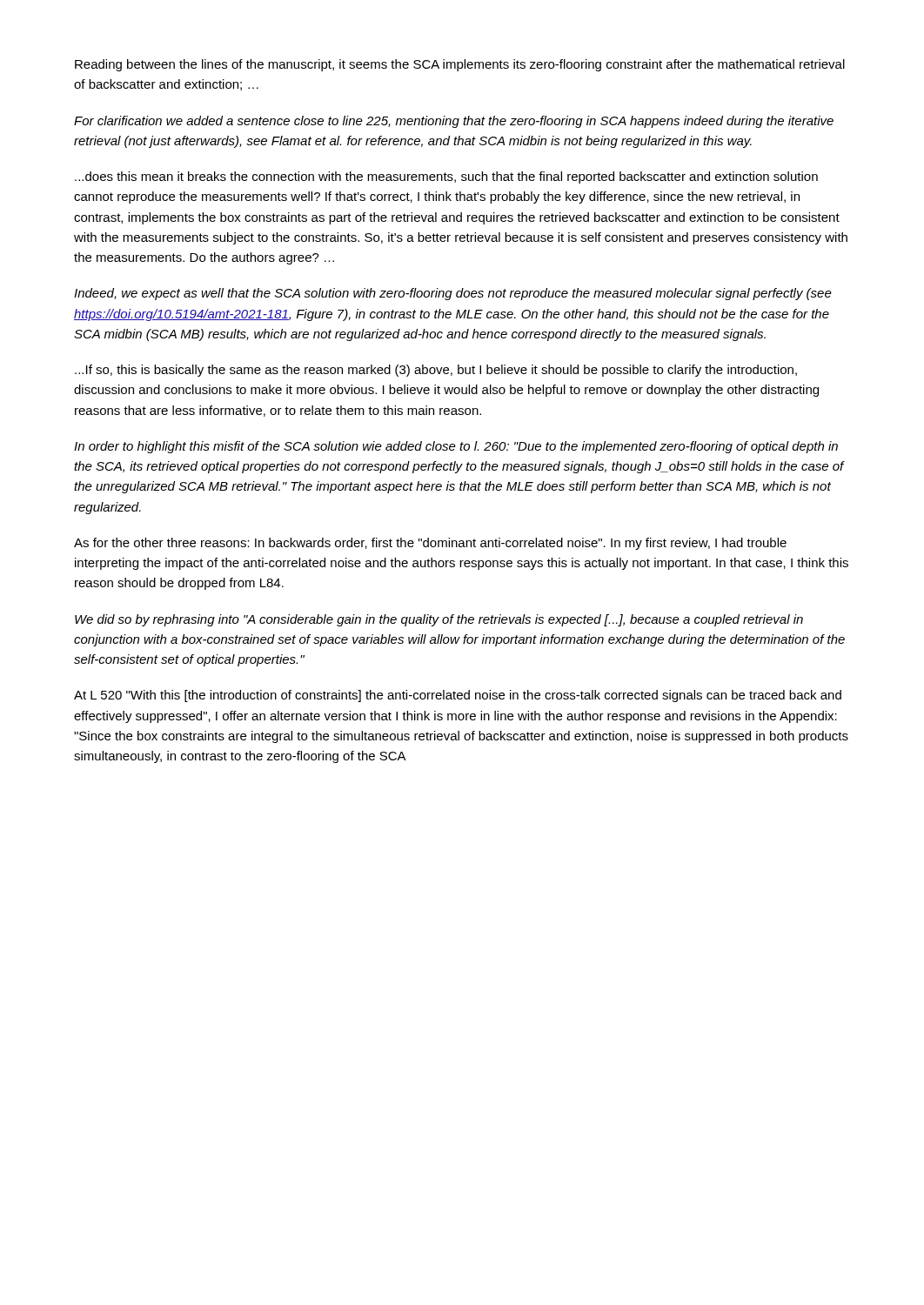This screenshot has height=1305, width=924.
Task: Find the text block containing "Indeed, we expect as well that"
Action: tap(453, 313)
